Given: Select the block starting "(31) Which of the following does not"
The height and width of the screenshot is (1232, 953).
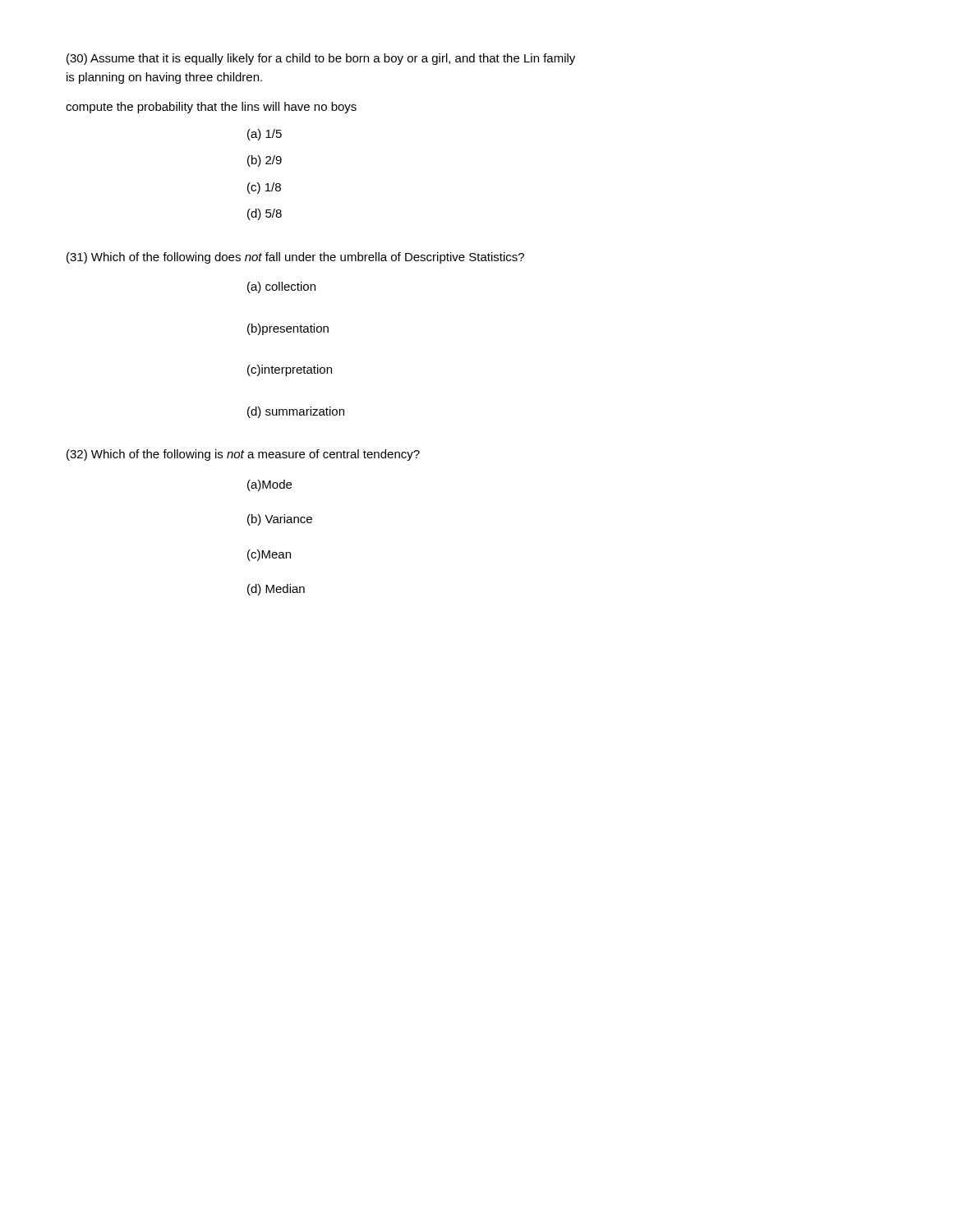Looking at the screenshot, I should [295, 256].
